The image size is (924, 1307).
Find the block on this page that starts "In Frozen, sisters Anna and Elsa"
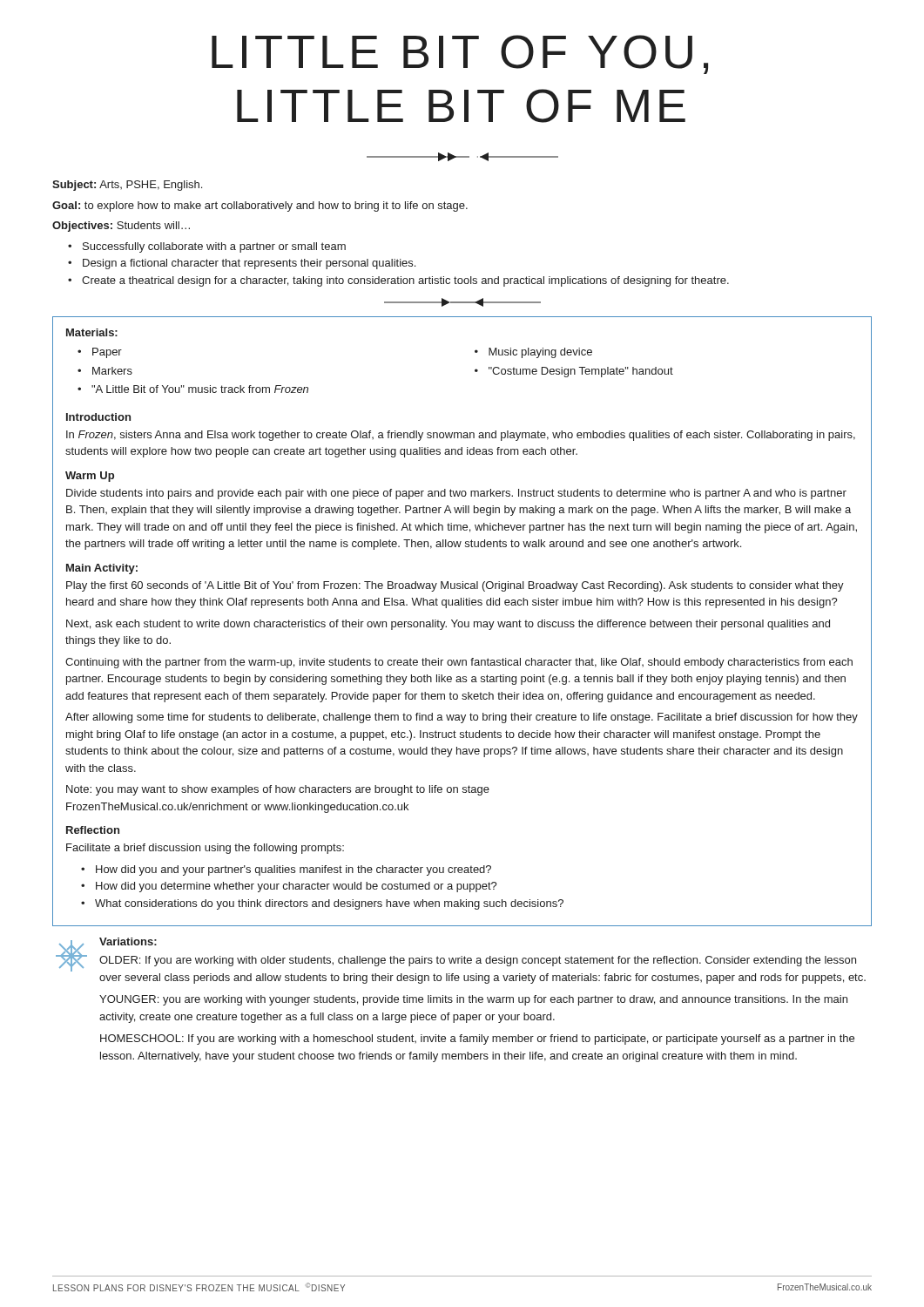pyautogui.click(x=461, y=443)
